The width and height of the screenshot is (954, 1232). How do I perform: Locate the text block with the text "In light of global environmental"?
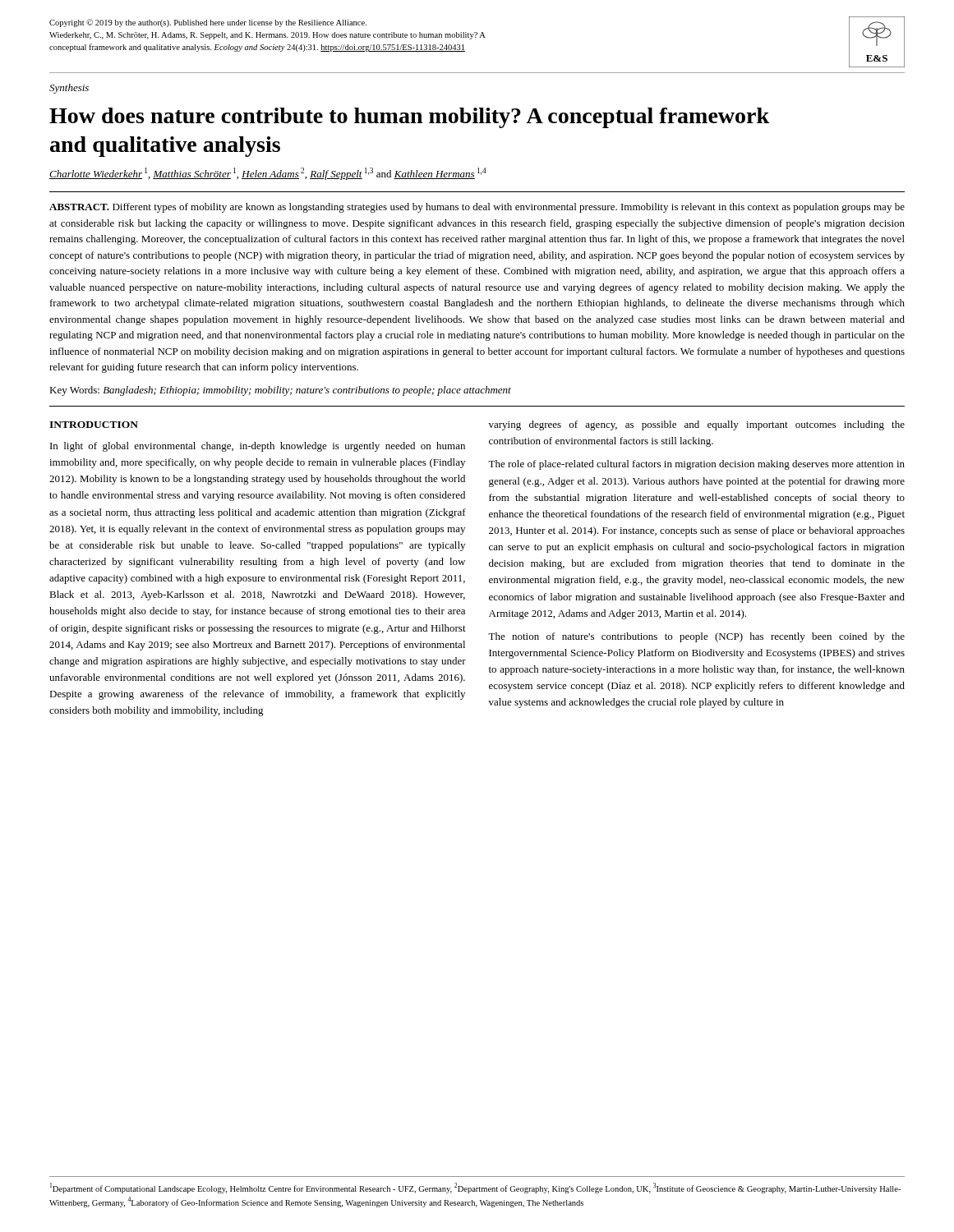pyautogui.click(x=257, y=578)
